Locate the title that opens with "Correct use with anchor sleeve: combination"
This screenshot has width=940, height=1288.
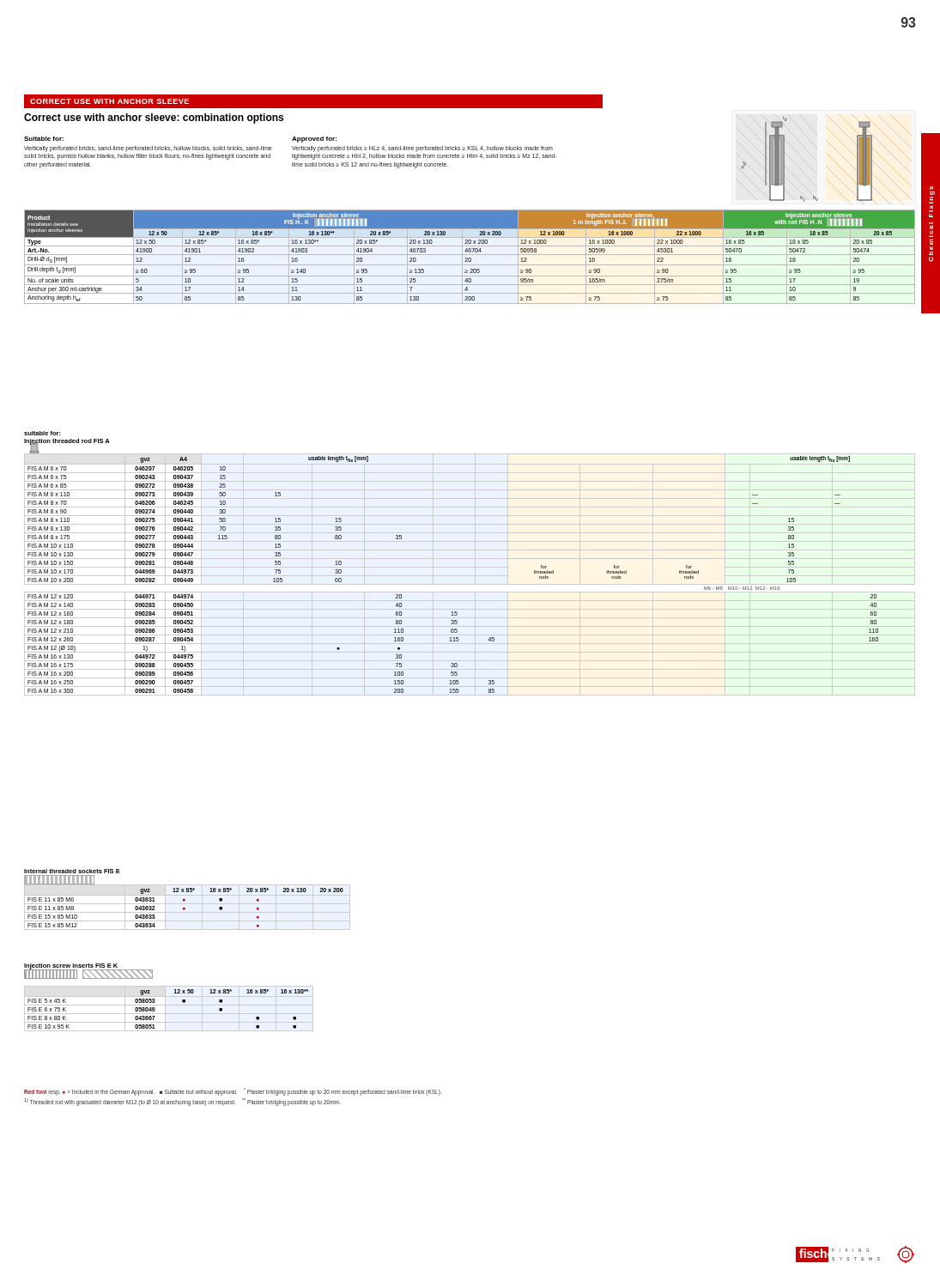[x=154, y=118]
